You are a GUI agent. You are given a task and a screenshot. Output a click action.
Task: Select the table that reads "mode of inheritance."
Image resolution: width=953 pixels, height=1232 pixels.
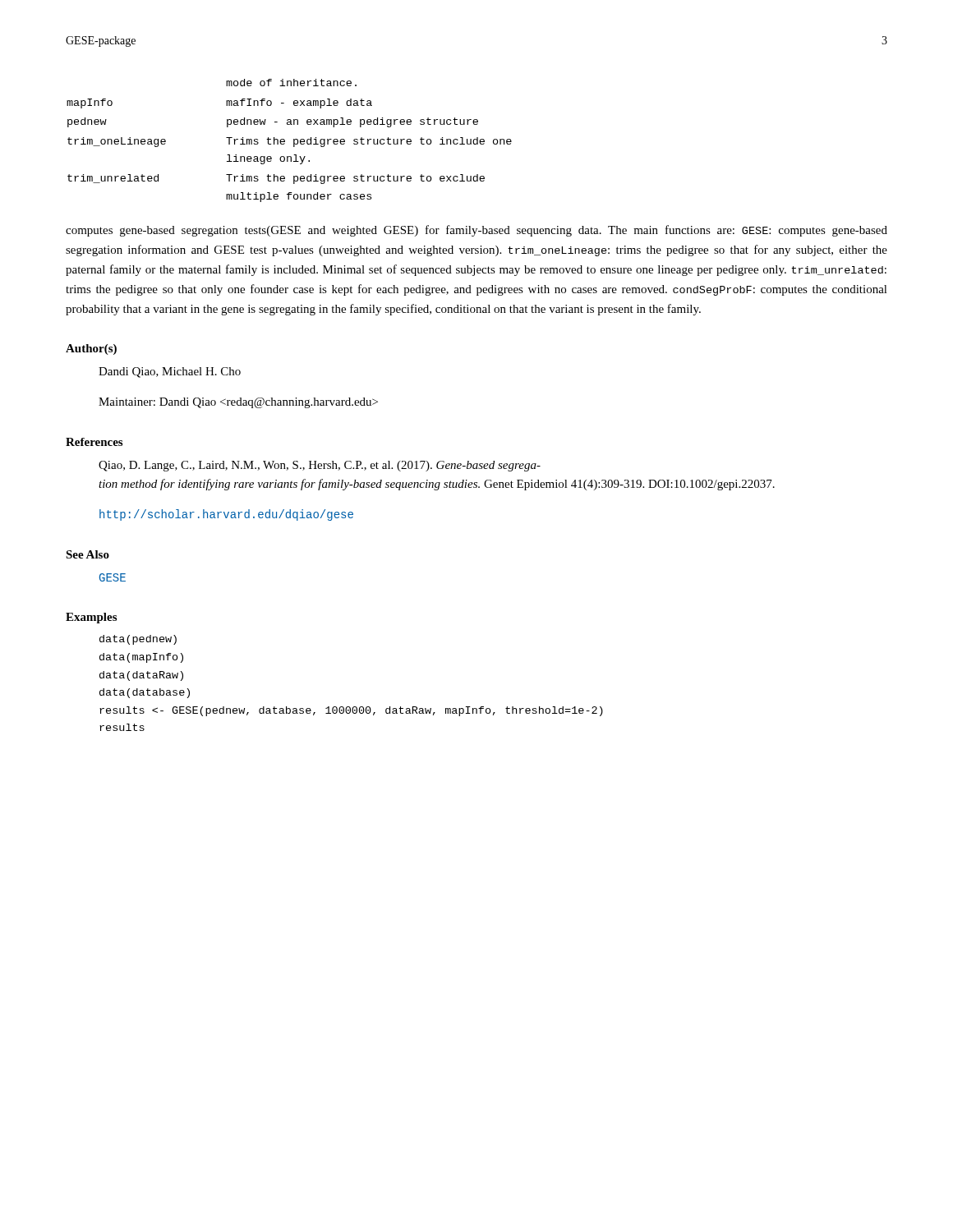click(x=476, y=140)
